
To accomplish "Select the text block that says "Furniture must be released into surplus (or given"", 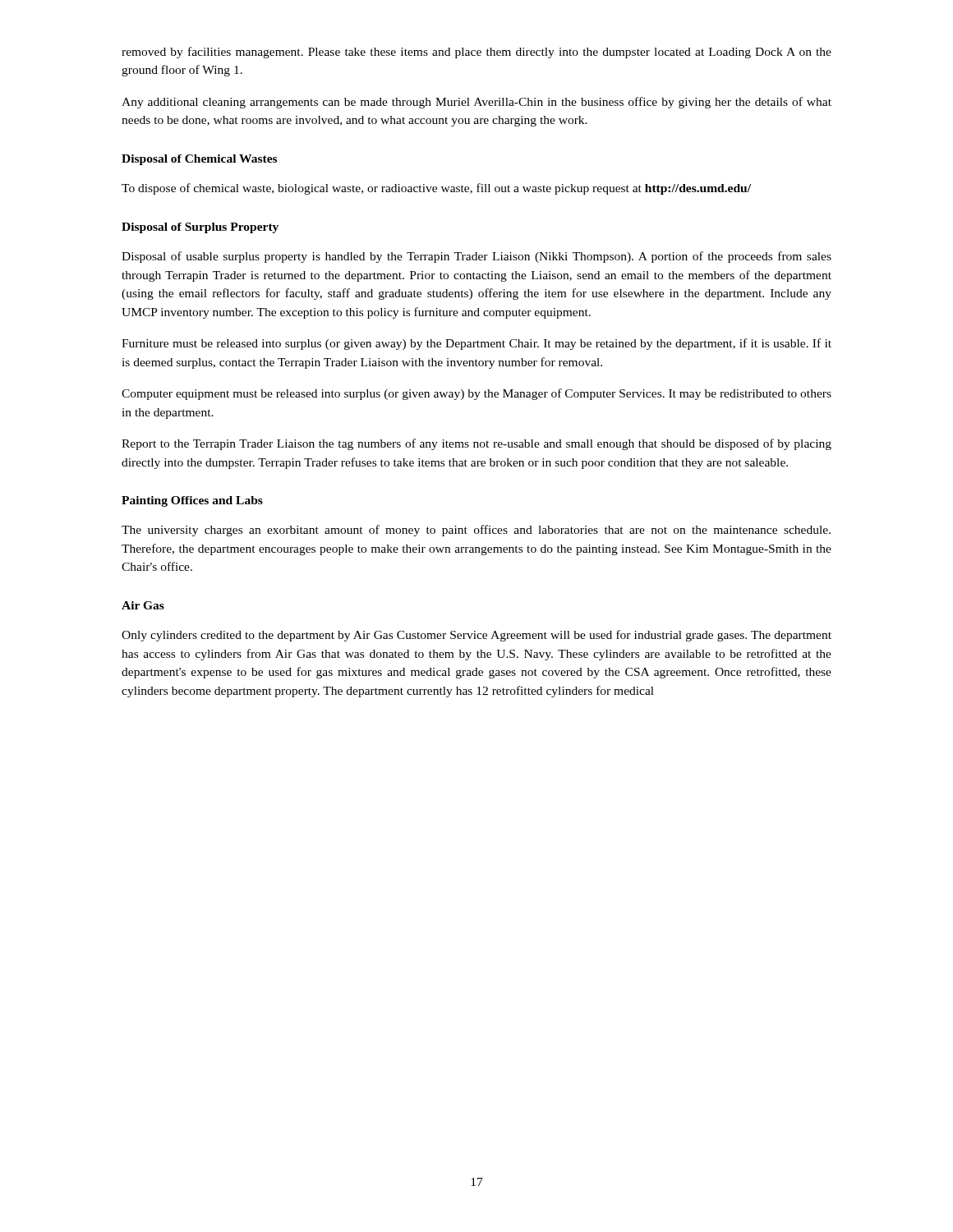I will (x=476, y=352).
